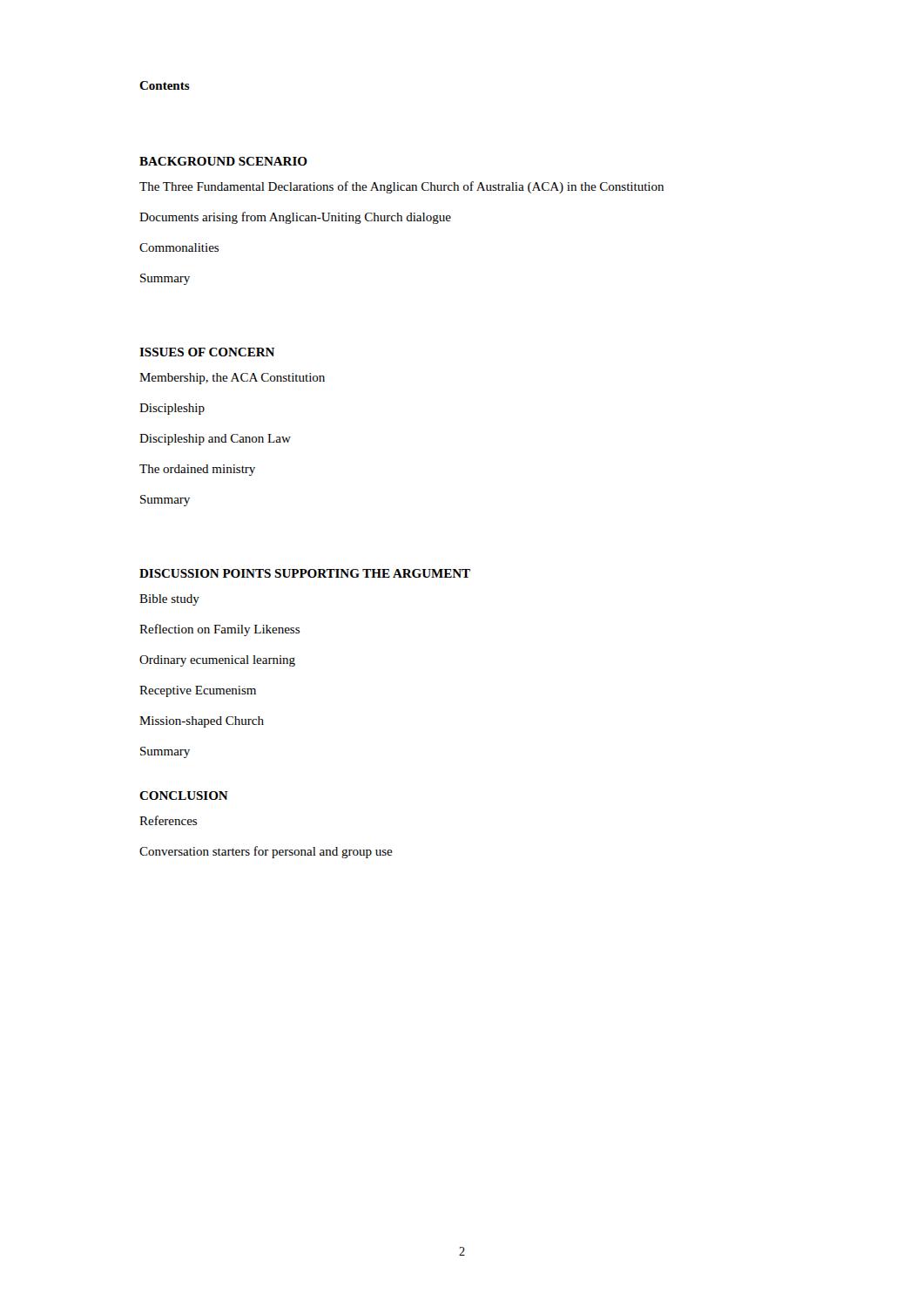Select the block starting "Bible study"

(x=169, y=599)
